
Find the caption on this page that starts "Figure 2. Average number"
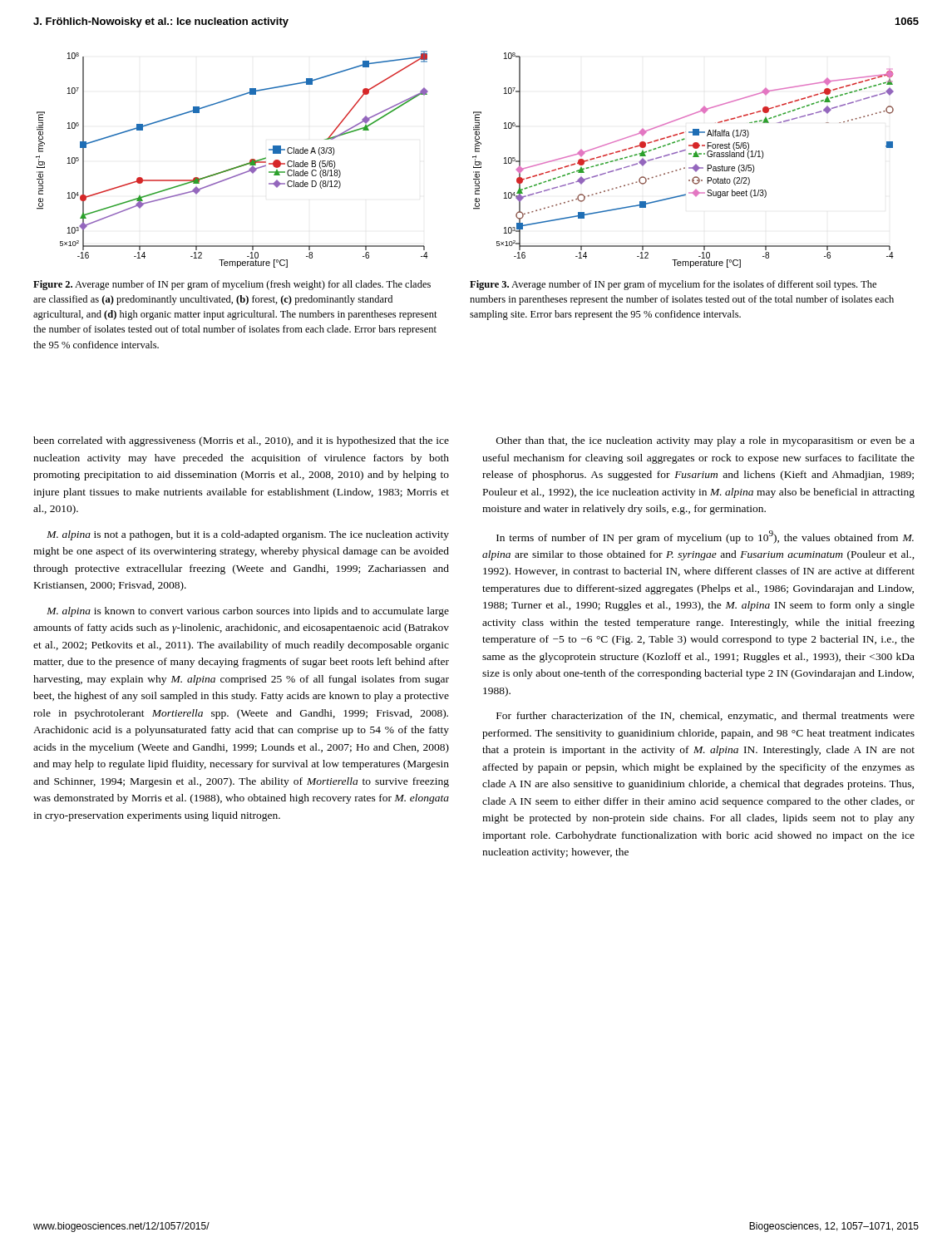[x=235, y=314]
